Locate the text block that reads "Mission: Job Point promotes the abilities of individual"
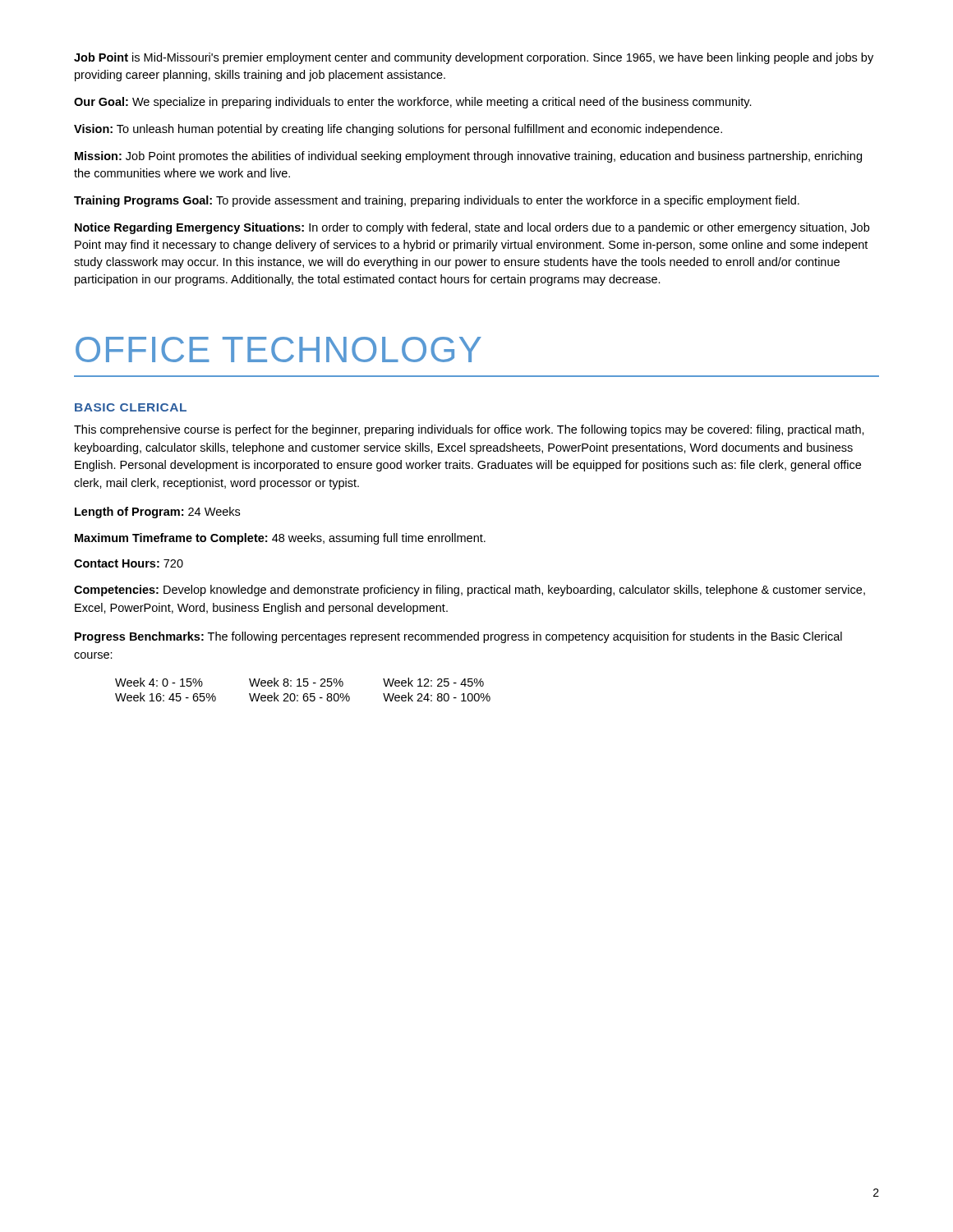Viewport: 953px width, 1232px height. [x=476, y=165]
